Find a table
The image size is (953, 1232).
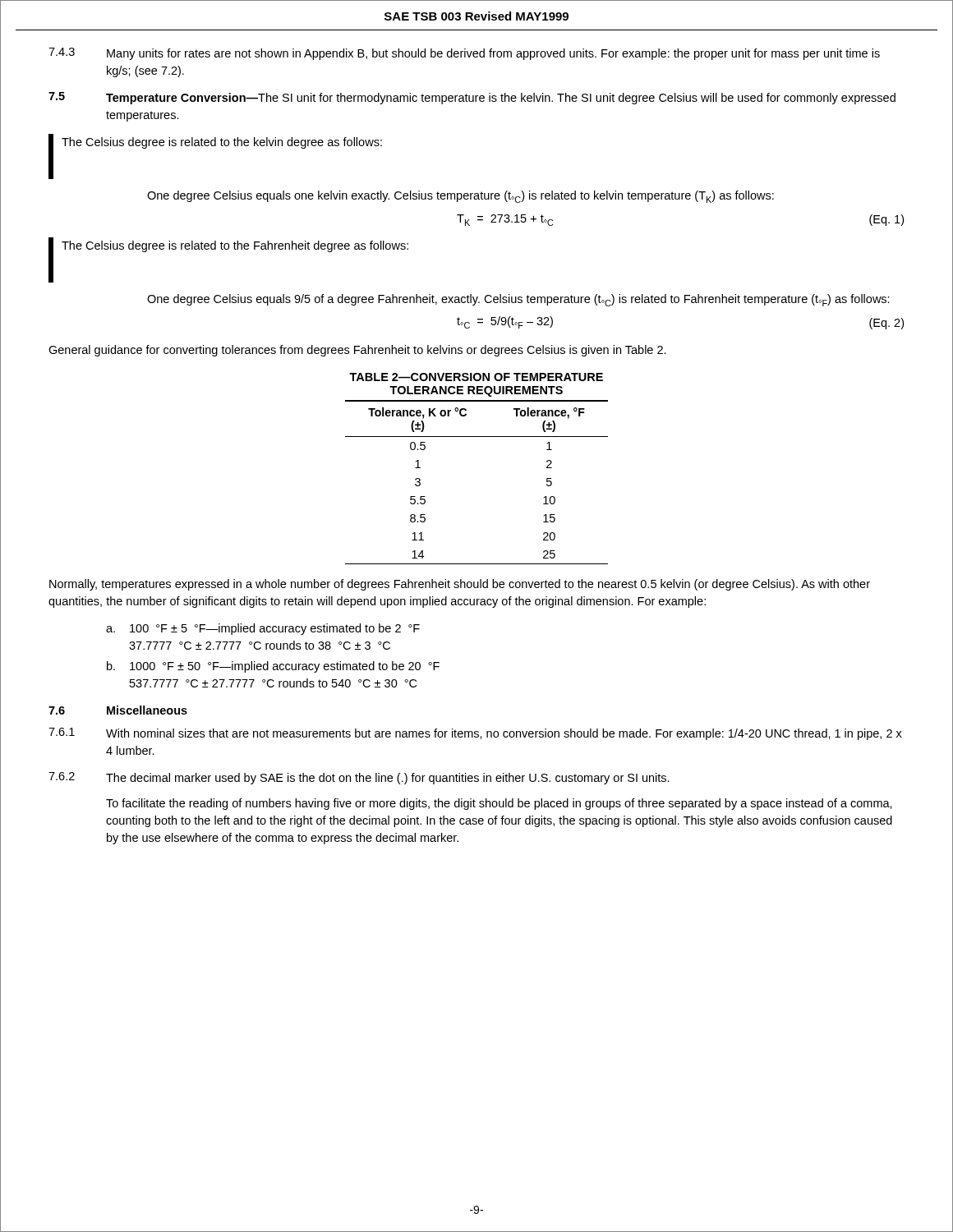(x=476, y=482)
